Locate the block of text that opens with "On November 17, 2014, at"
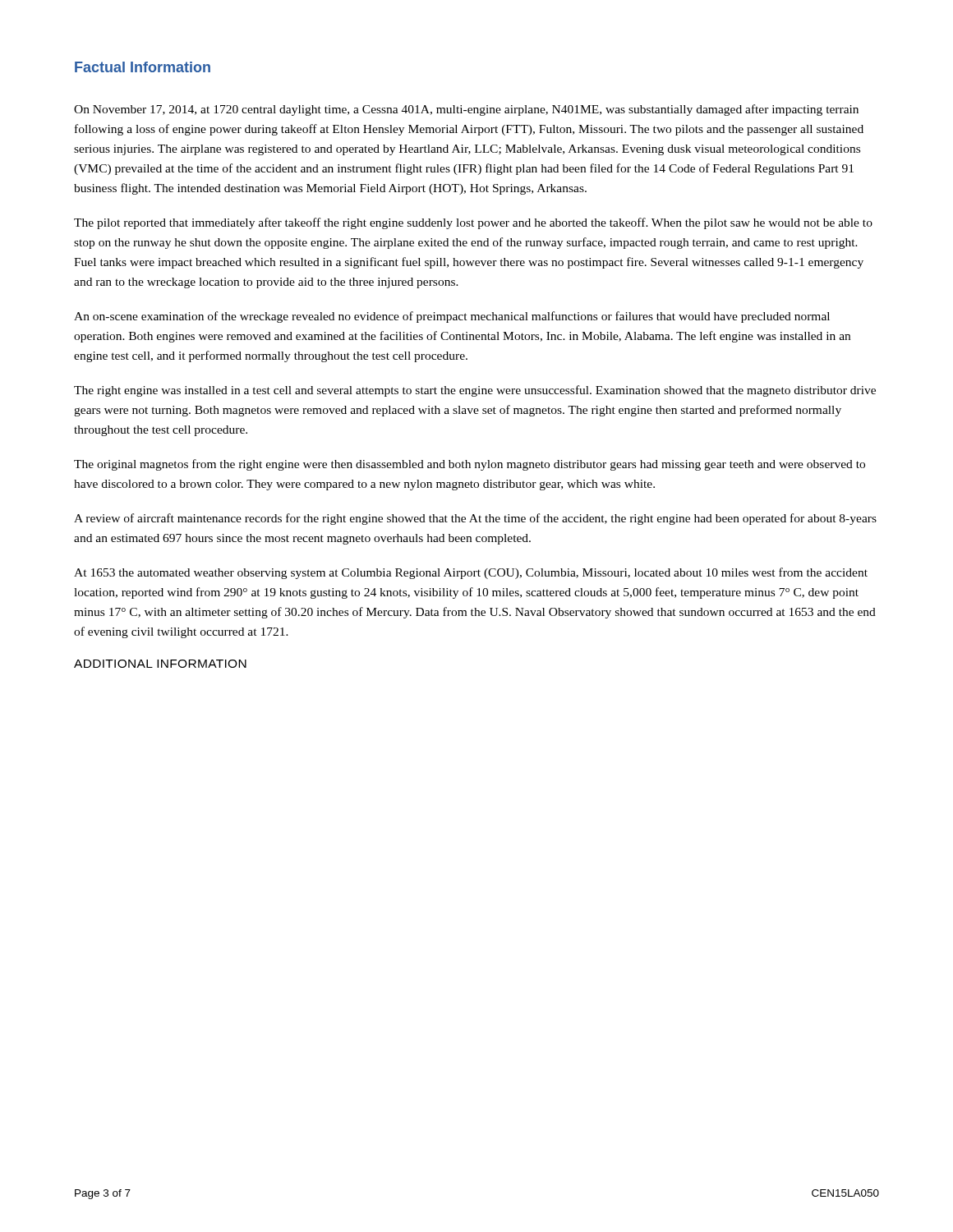 [x=476, y=149]
